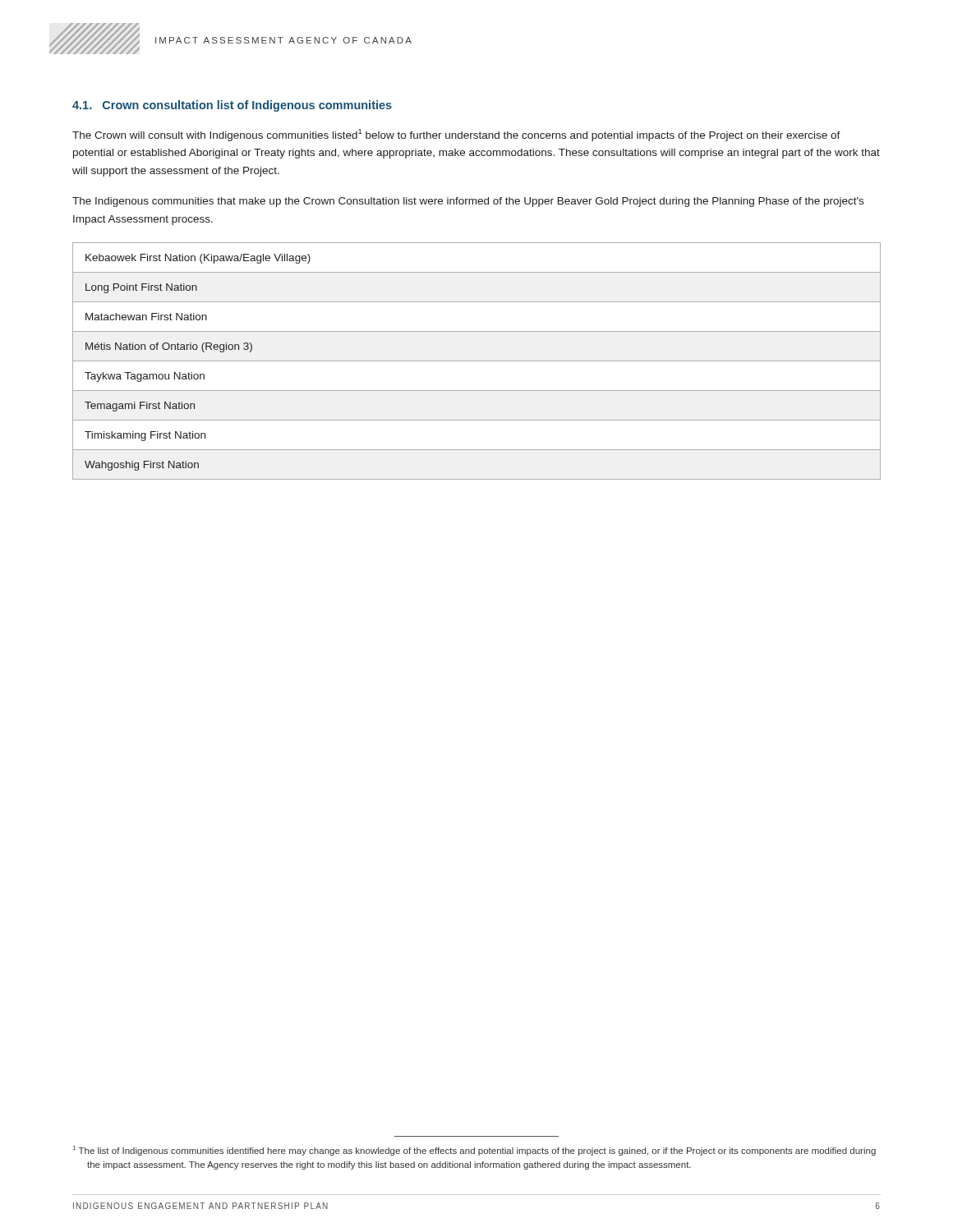Viewport: 953px width, 1232px height.
Task: Click on the text block containing "The Indigenous communities that"
Action: point(468,210)
